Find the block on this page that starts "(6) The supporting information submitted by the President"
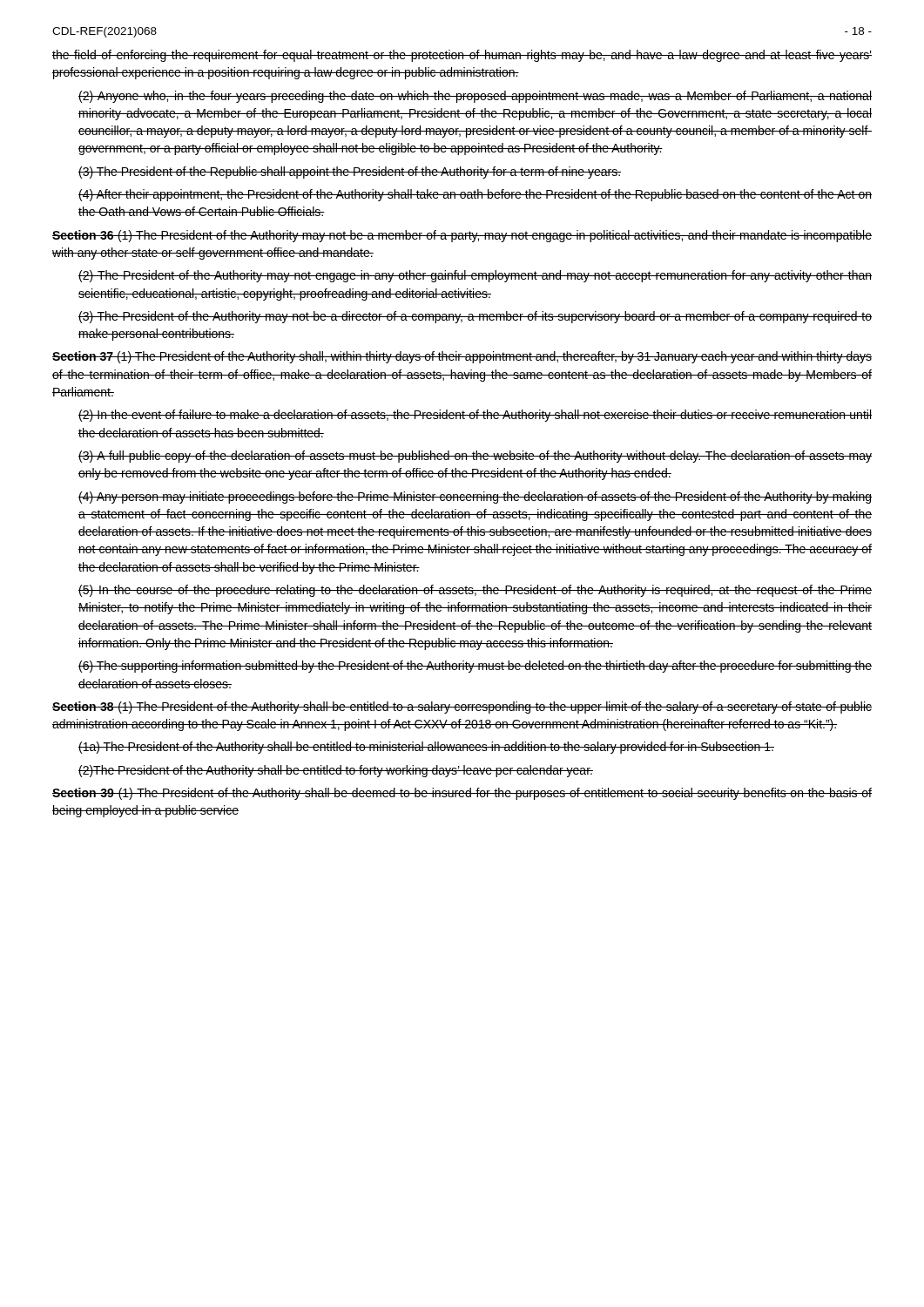The height and width of the screenshot is (1307, 924). coord(475,675)
